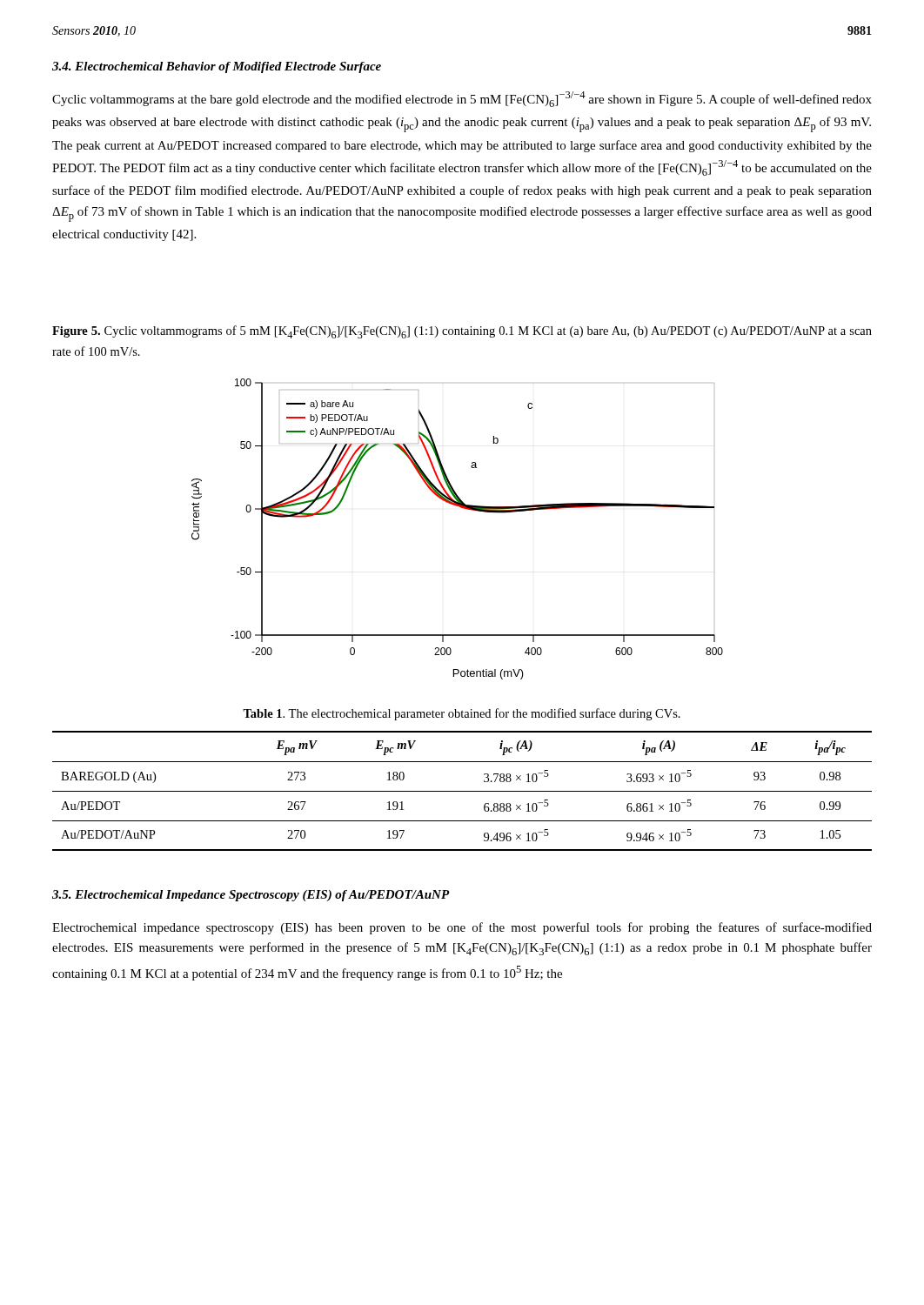Point to the block beginning "Electrochemical impedance spectroscopy (EIS) has been proven"
This screenshot has width=924, height=1305.
[x=462, y=950]
